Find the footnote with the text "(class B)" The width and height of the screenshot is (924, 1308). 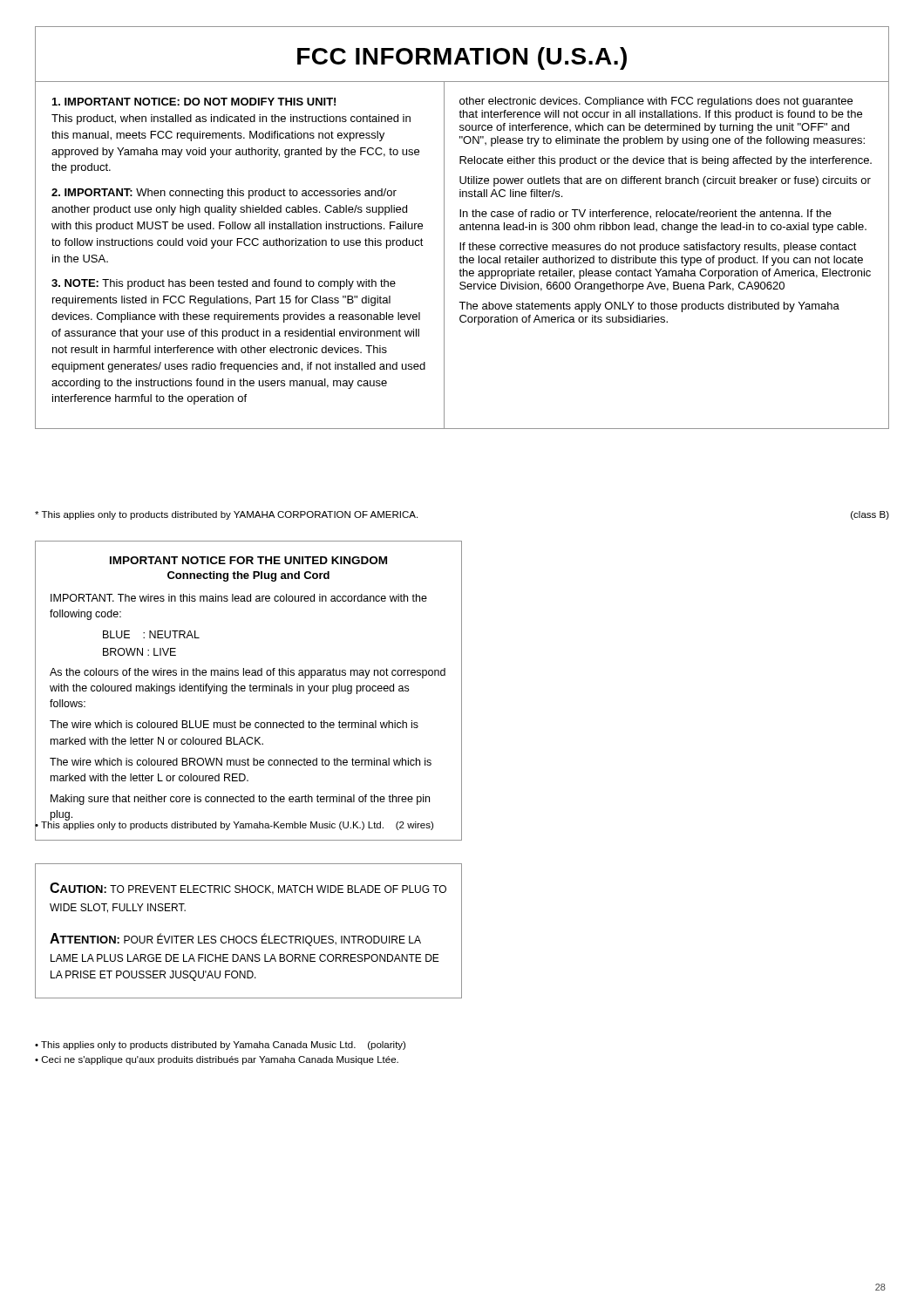[870, 514]
